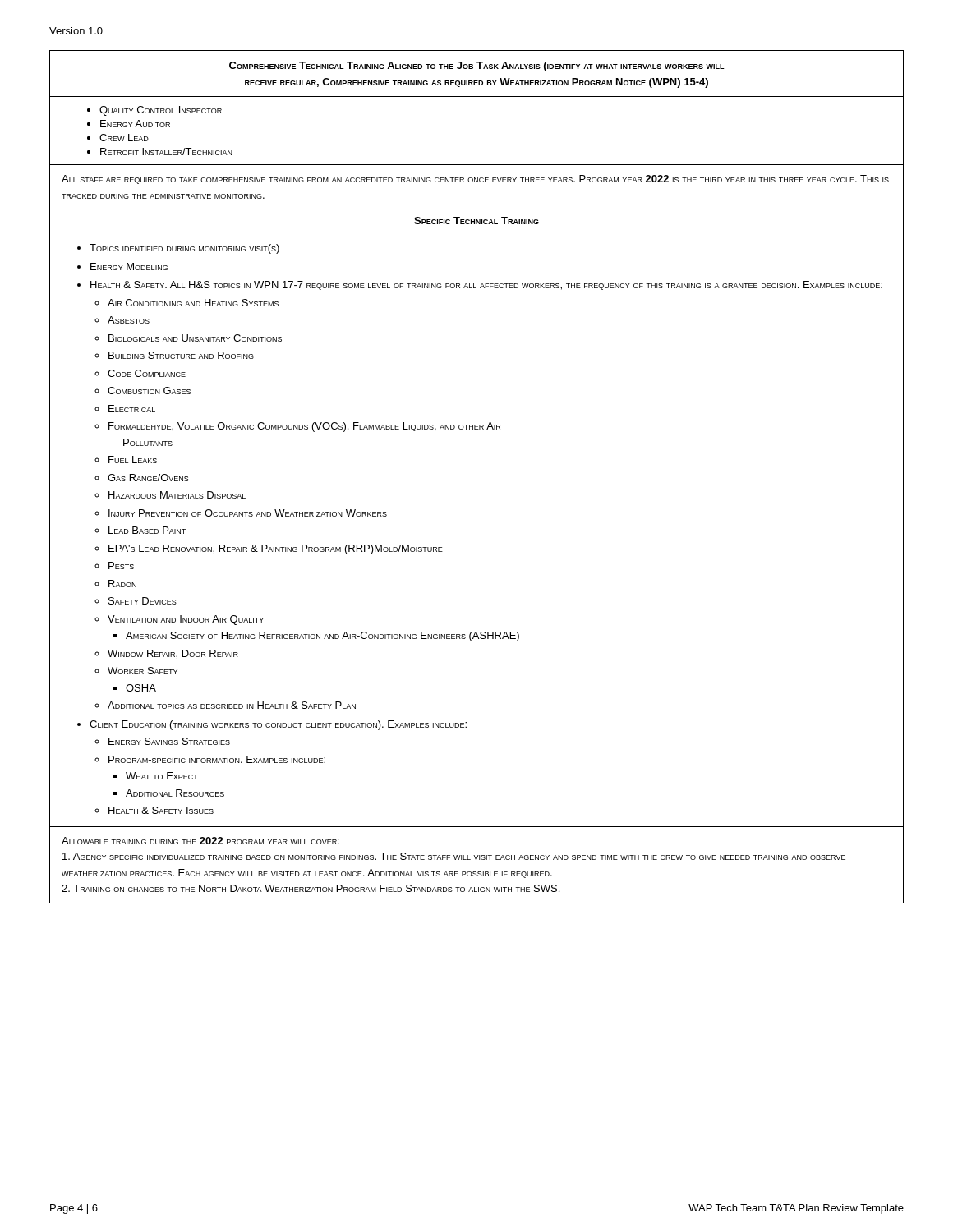Point to "Energy Modeling"

click(129, 266)
